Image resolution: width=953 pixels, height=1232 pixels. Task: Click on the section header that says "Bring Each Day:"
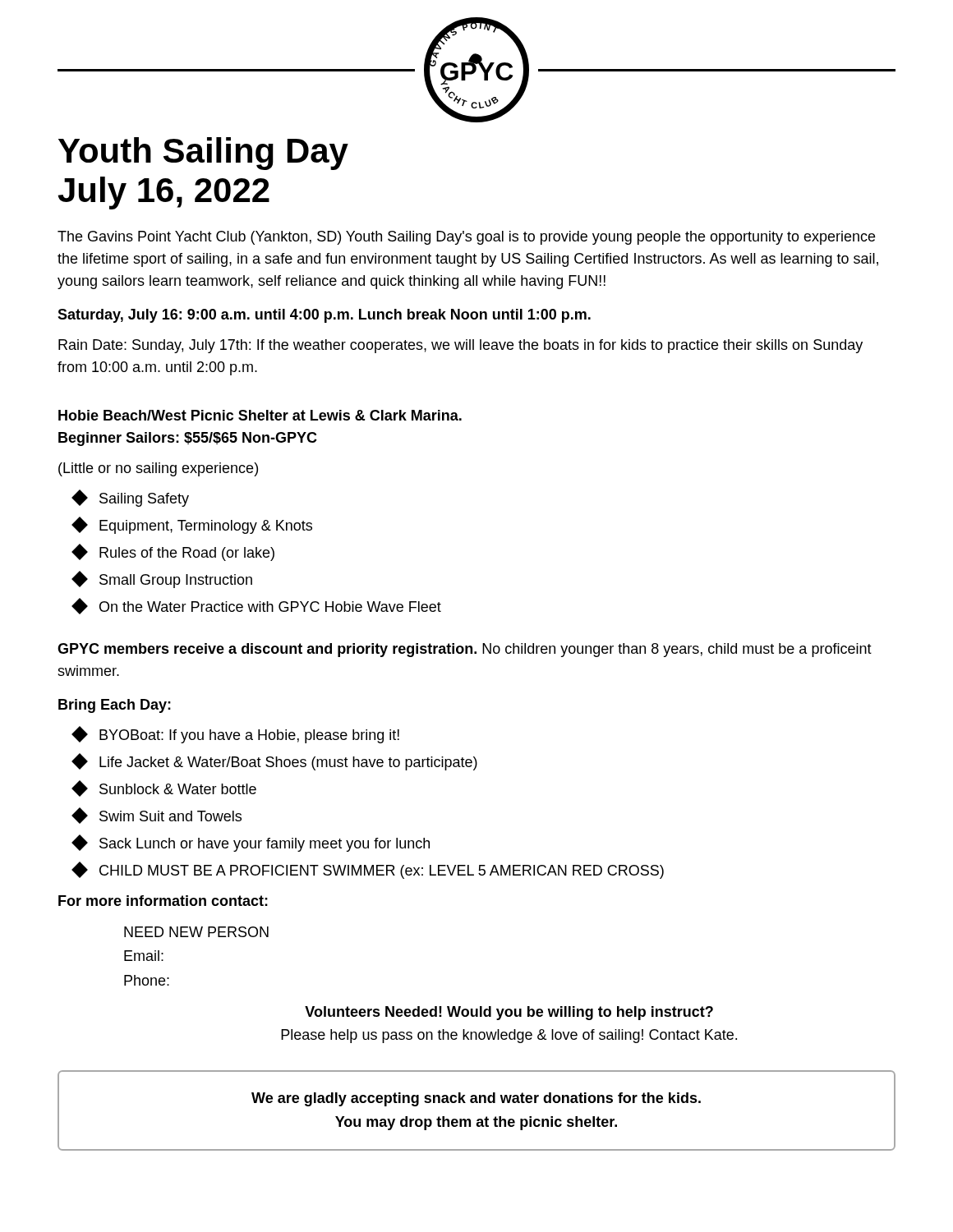click(x=115, y=704)
